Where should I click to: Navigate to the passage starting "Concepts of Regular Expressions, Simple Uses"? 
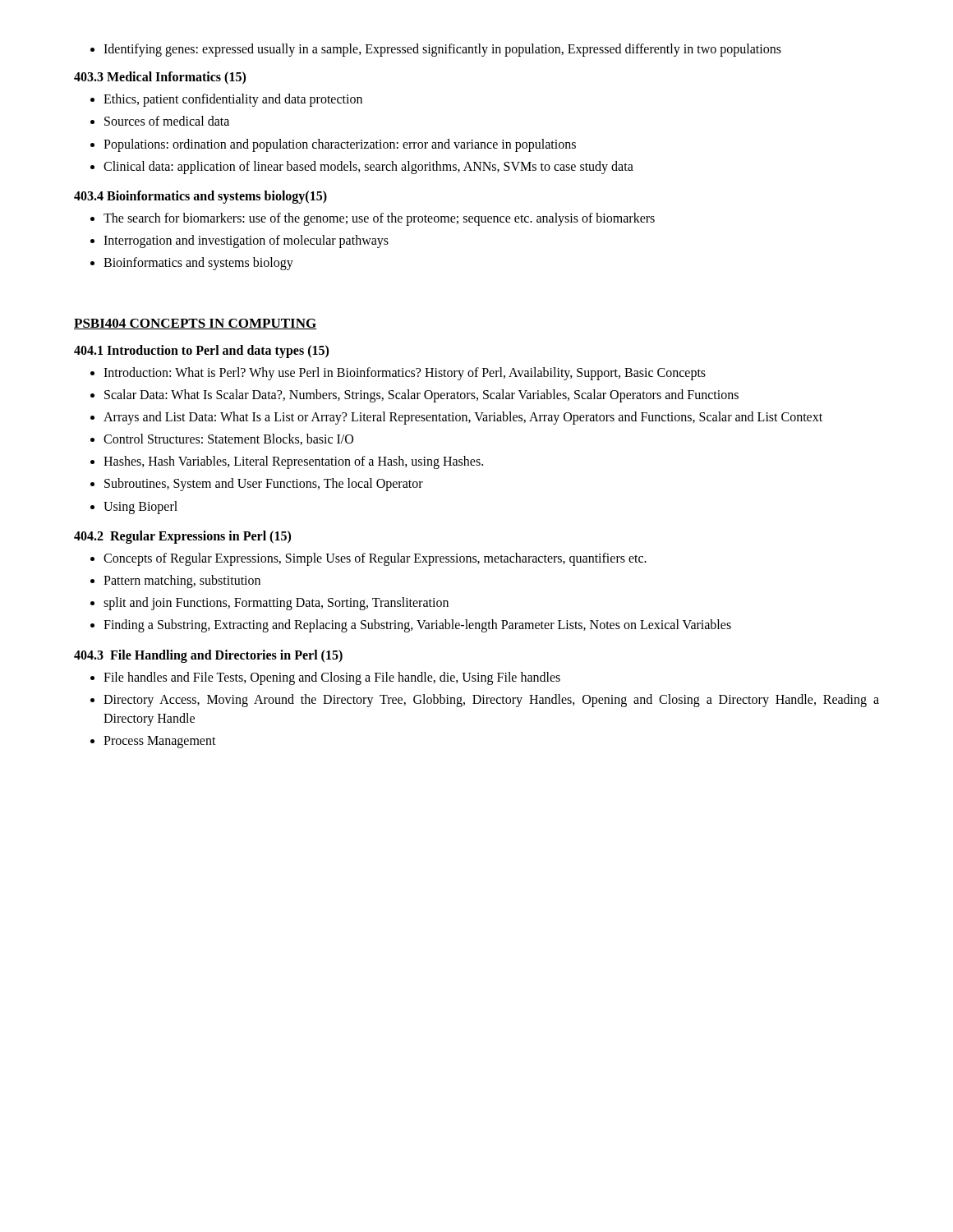(476, 558)
